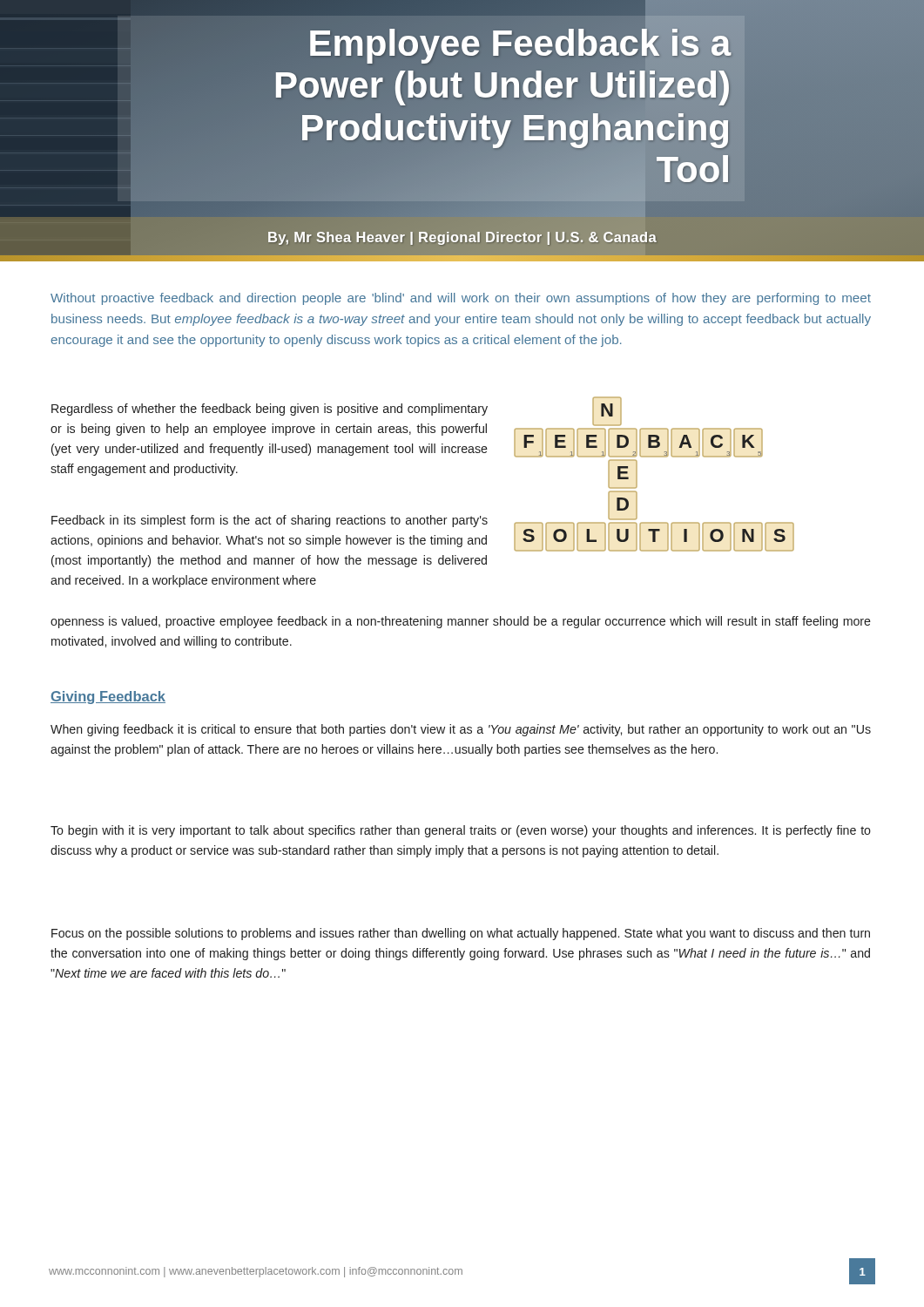The image size is (924, 1307).
Task: Navigate to the element starting "Employee Feedback is a Power (but"
Action: [x=502, y=106]
